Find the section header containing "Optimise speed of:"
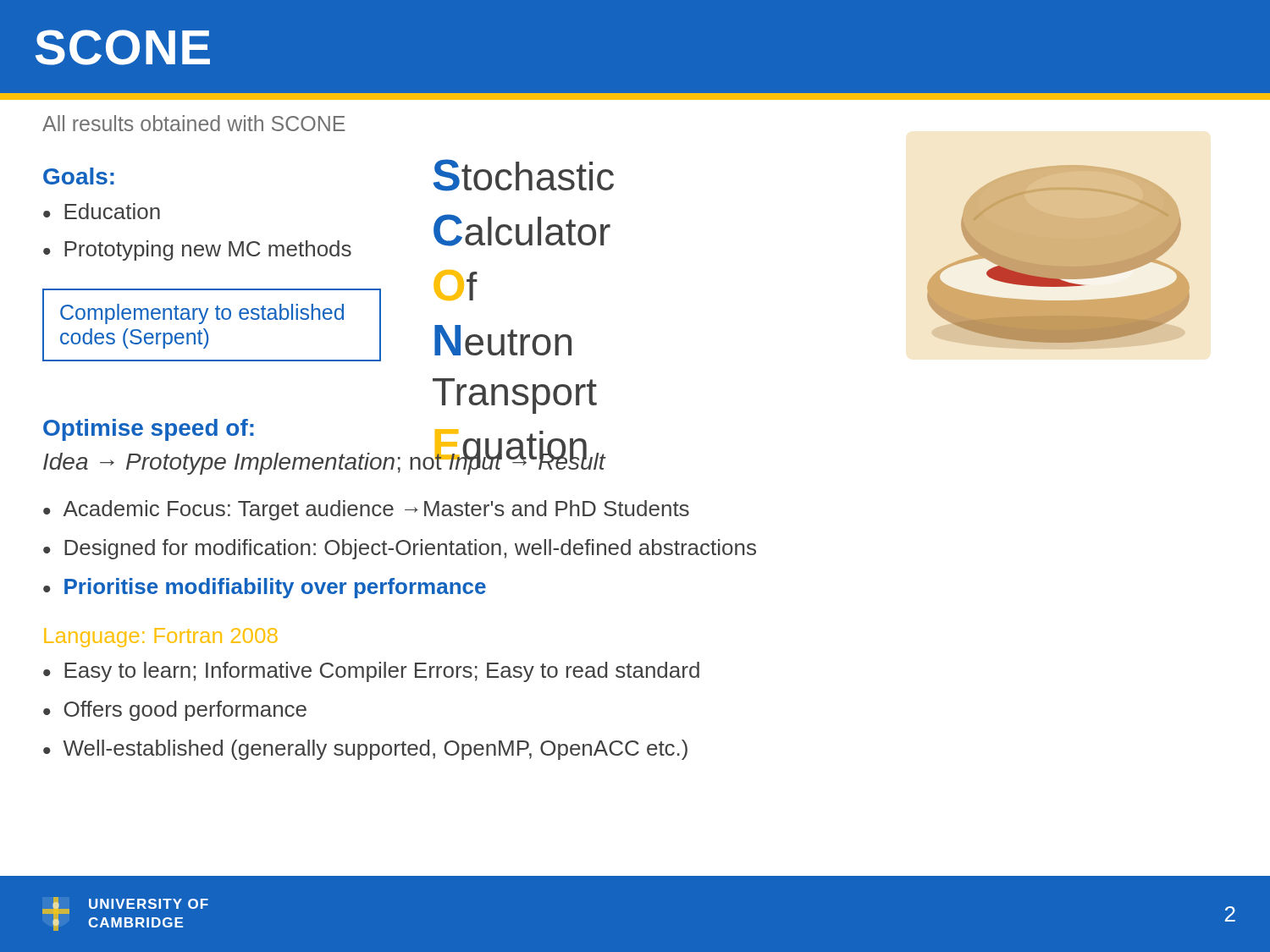This screenshot has width=1270, height=952. 149,428
